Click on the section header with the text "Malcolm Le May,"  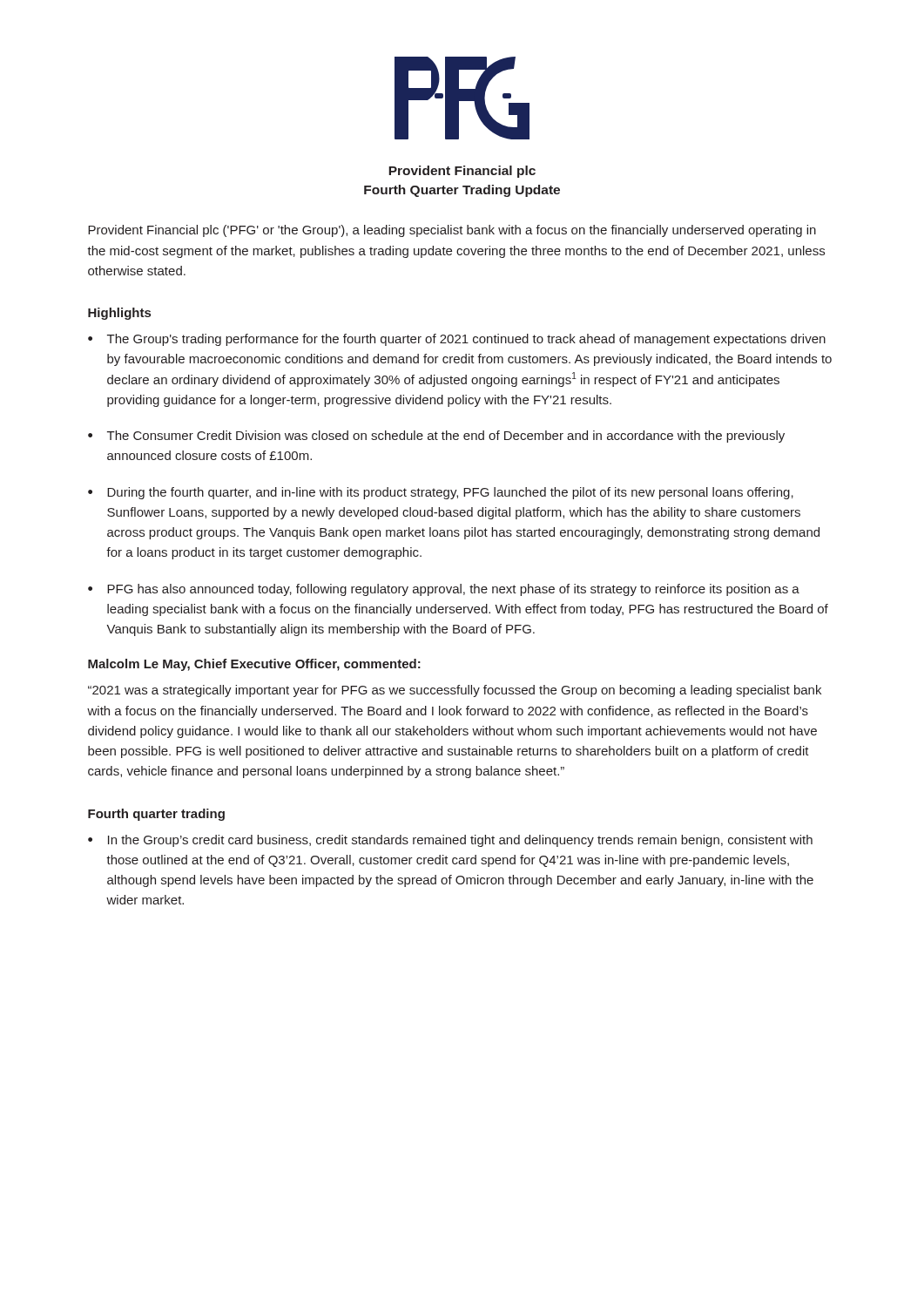[x=254, y=664]
